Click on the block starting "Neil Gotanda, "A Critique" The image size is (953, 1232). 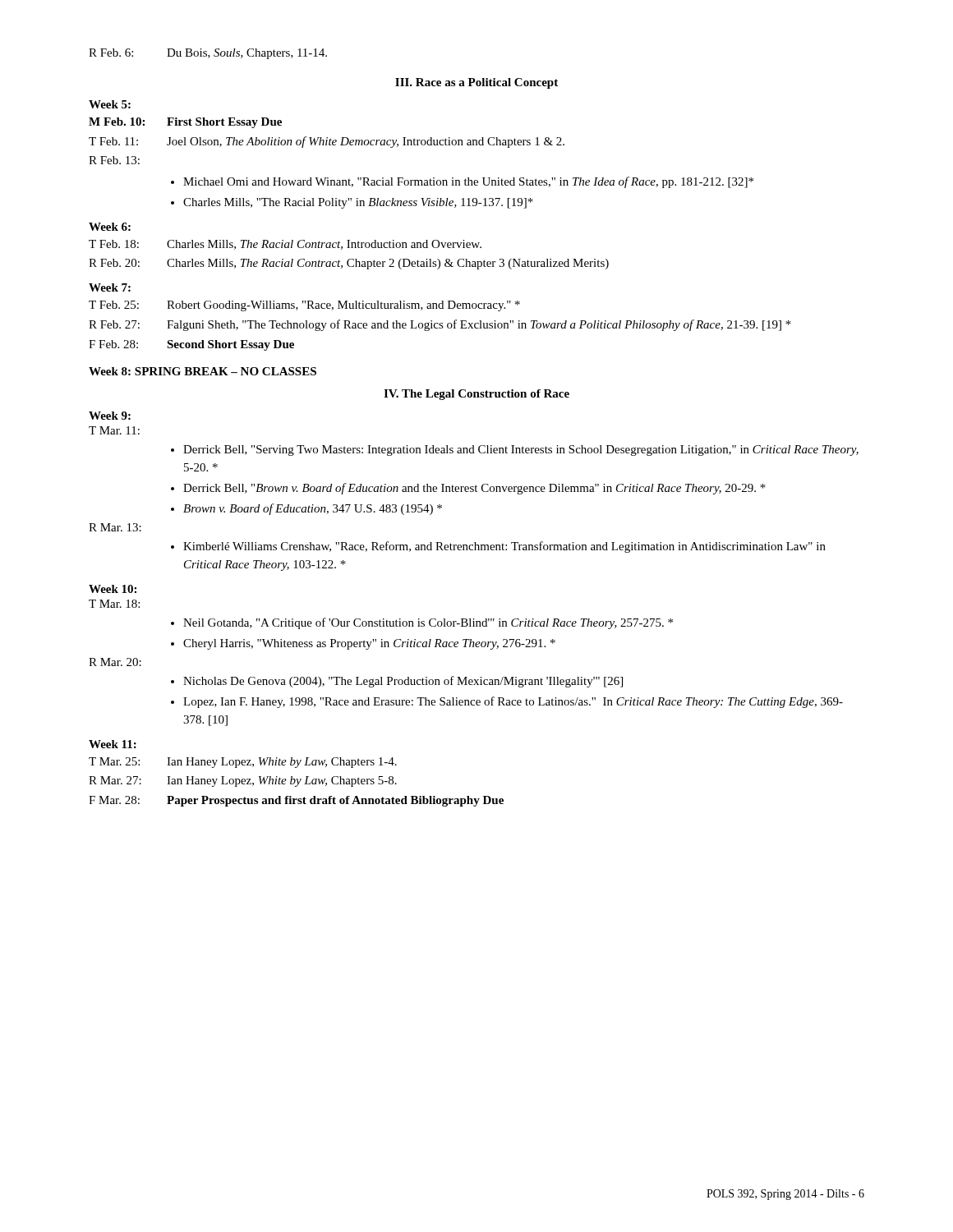tap(428, 622)
